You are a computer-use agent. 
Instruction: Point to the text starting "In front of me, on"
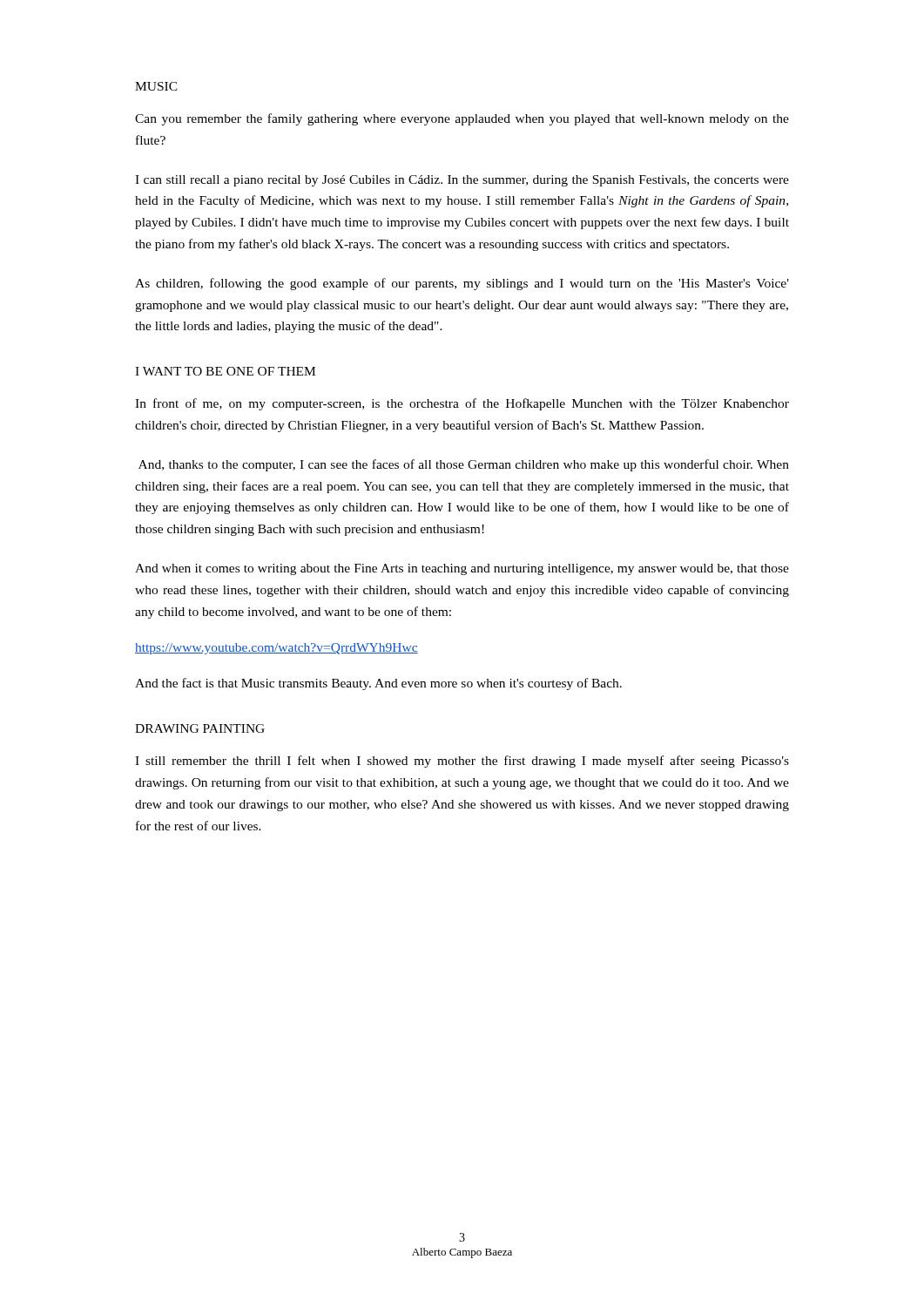pos(462,414)
